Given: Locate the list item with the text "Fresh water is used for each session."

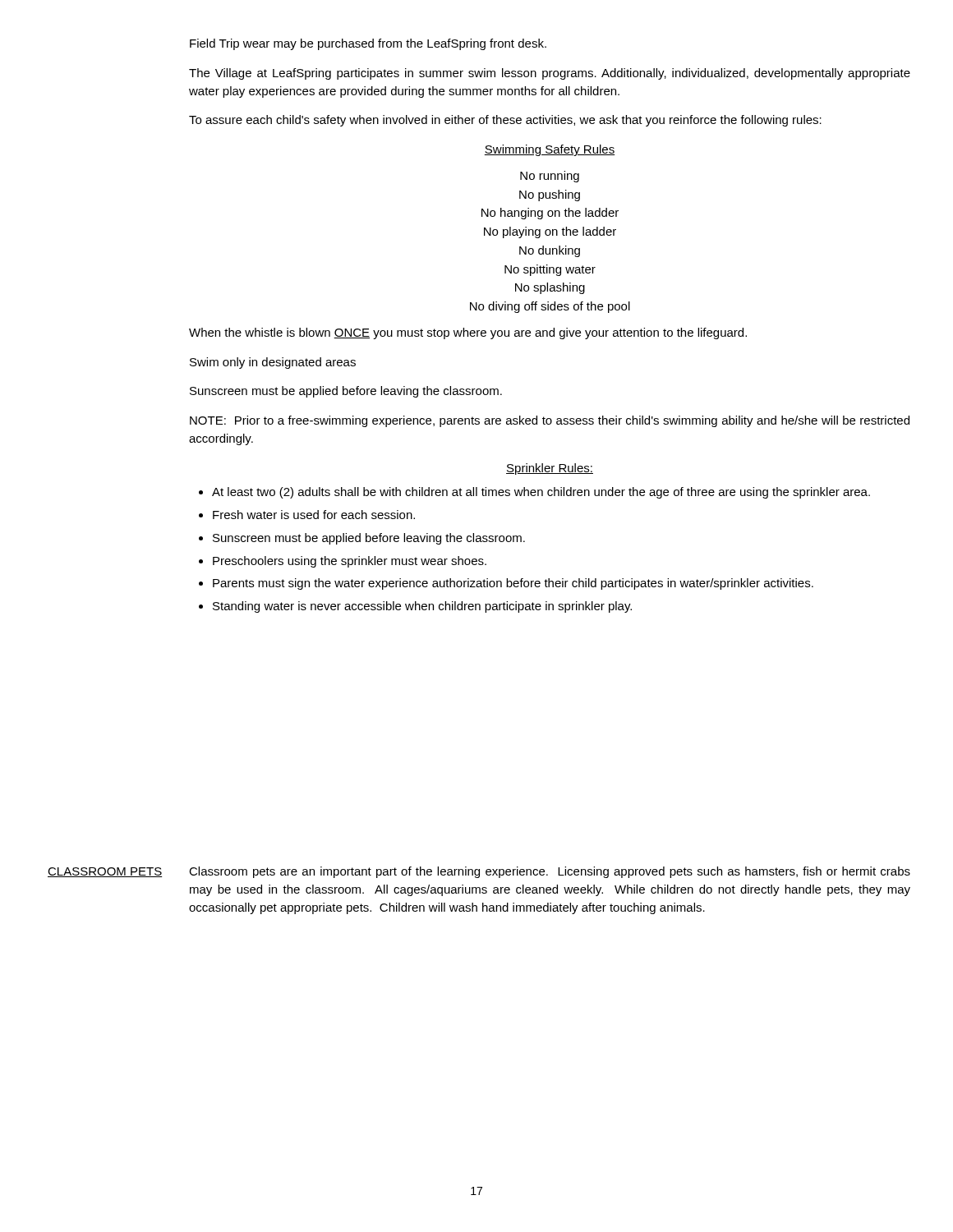Looking at the screenshot, I should 314,515.
